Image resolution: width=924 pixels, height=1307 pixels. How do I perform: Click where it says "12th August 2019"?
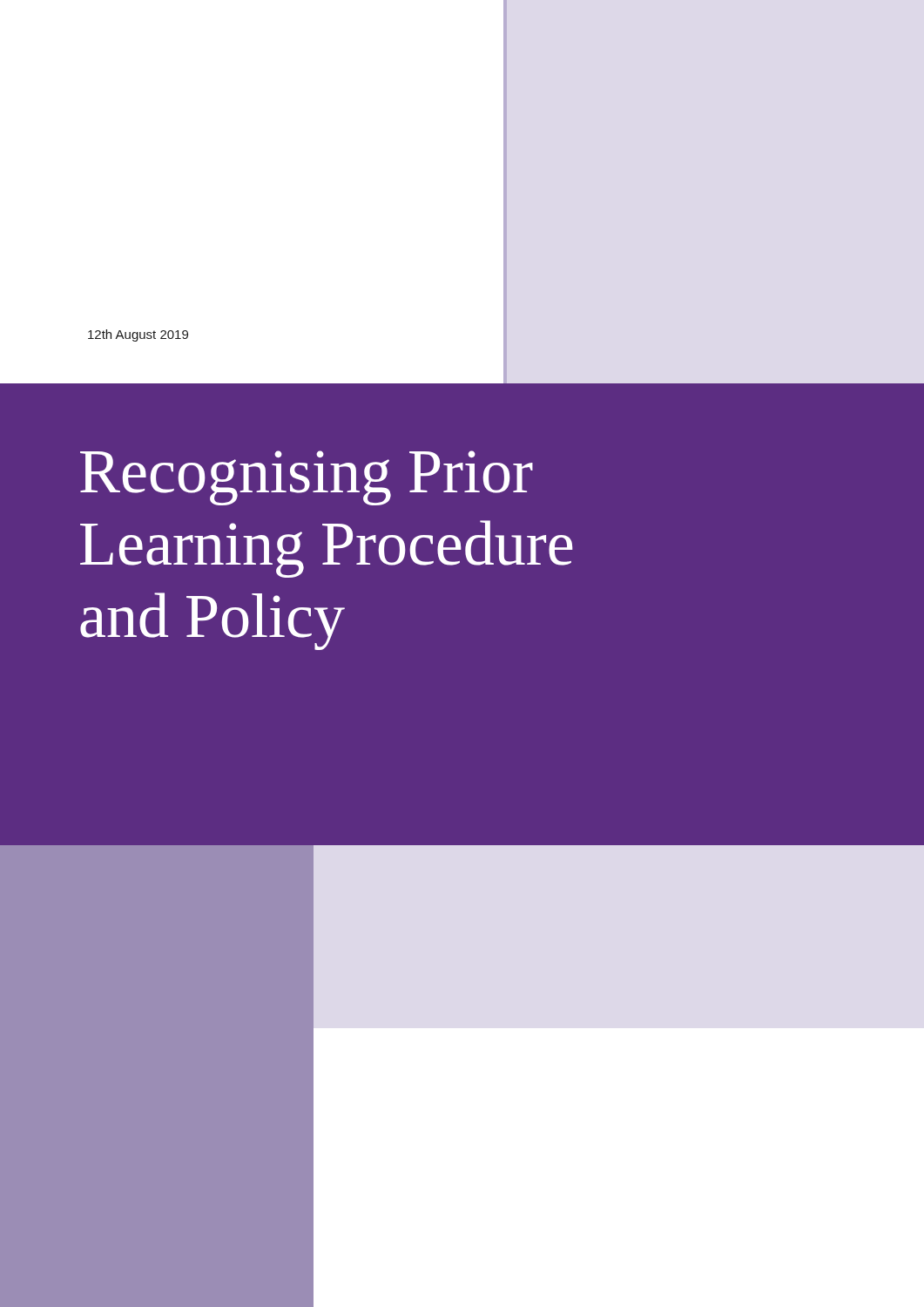click(138, 334)
